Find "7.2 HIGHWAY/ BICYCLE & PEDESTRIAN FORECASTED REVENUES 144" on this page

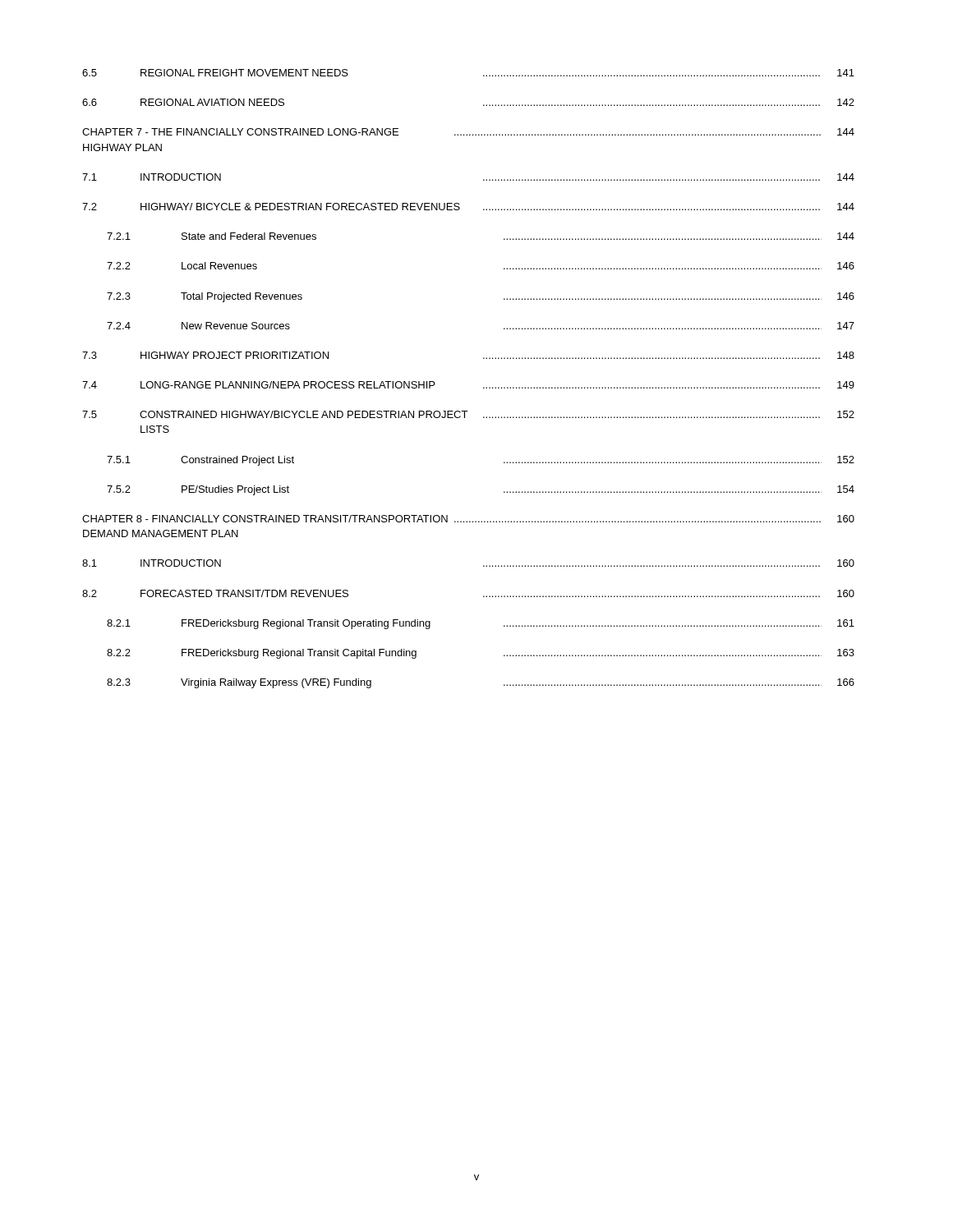point(468,207)
